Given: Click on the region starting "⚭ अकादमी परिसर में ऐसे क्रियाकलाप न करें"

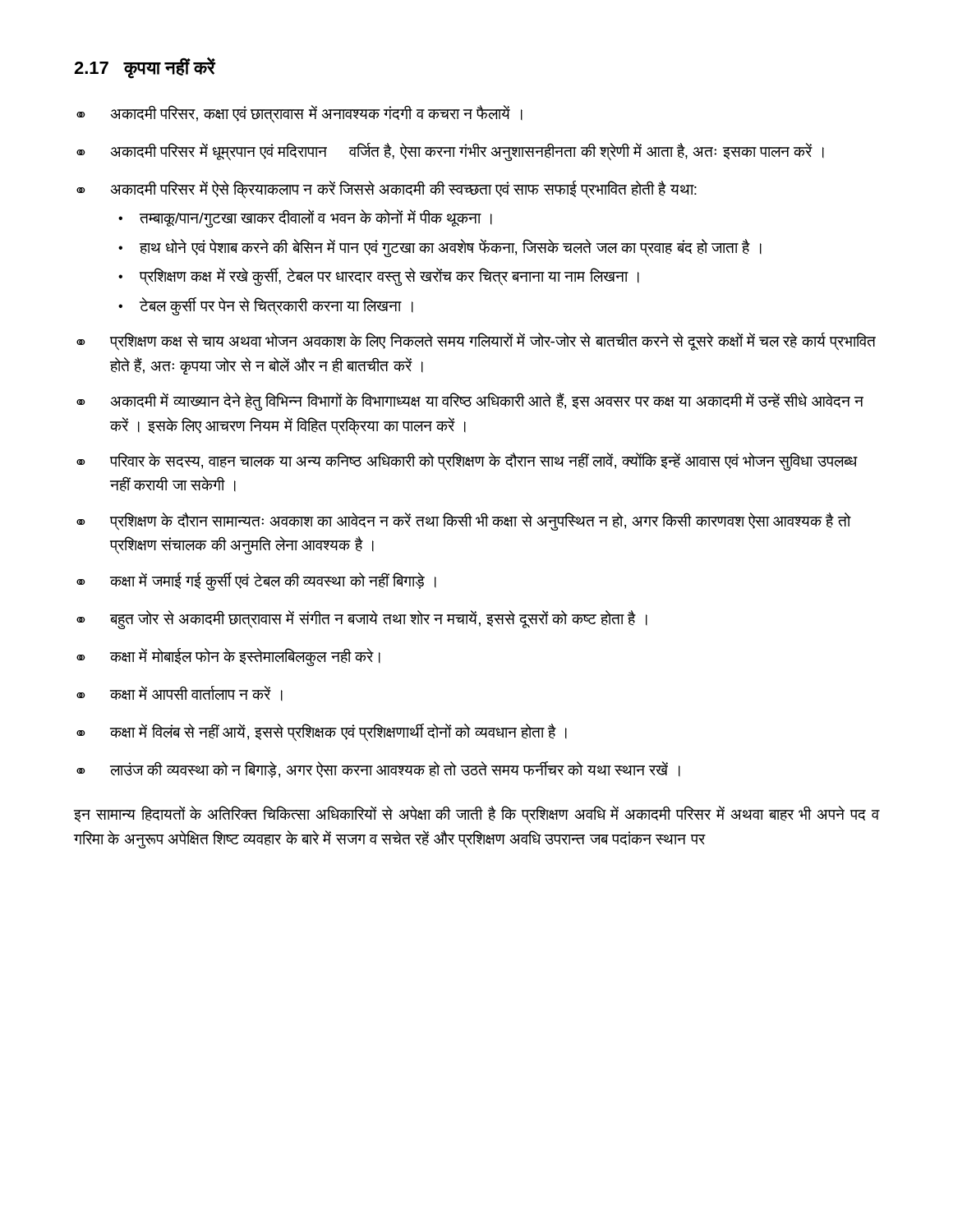Looking at the screenshot, I should pyautogui.click(x=476, y=248).
